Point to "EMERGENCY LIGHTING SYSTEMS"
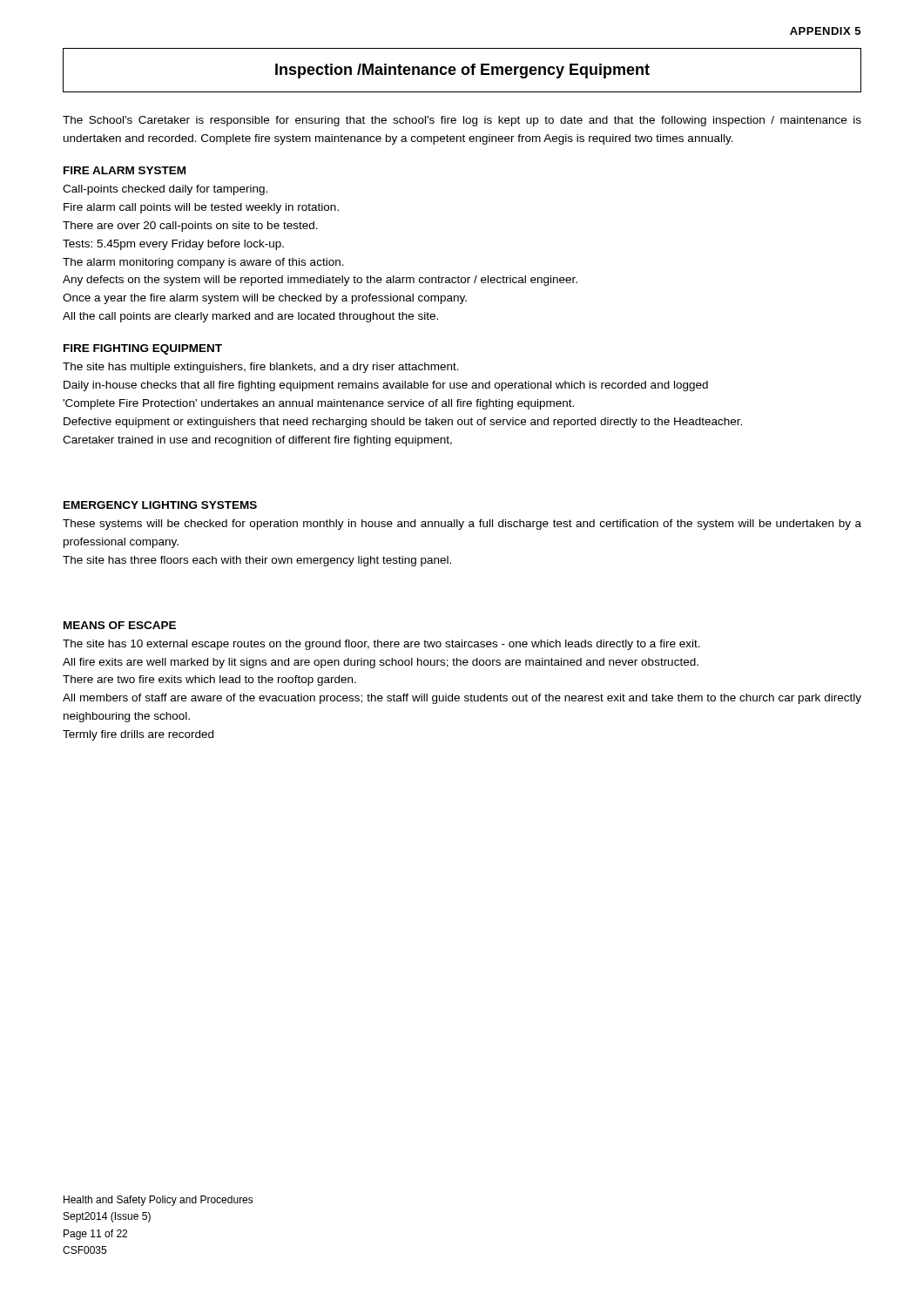Image resolution: width=924 pixels, height=1307 pixels. (x=160, y=505)
